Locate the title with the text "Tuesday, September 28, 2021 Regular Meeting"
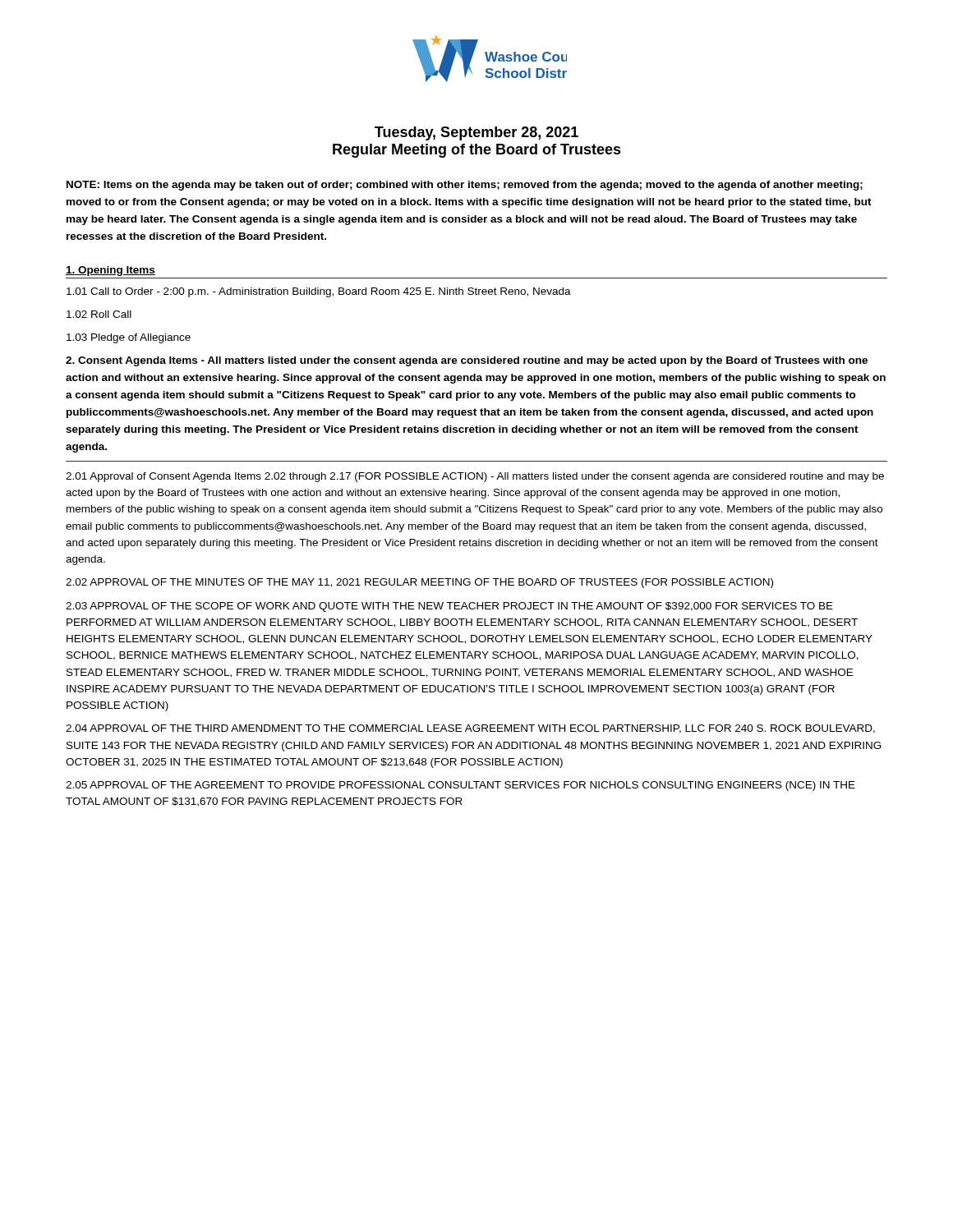Screen dimensions: 1232x953 476,141
